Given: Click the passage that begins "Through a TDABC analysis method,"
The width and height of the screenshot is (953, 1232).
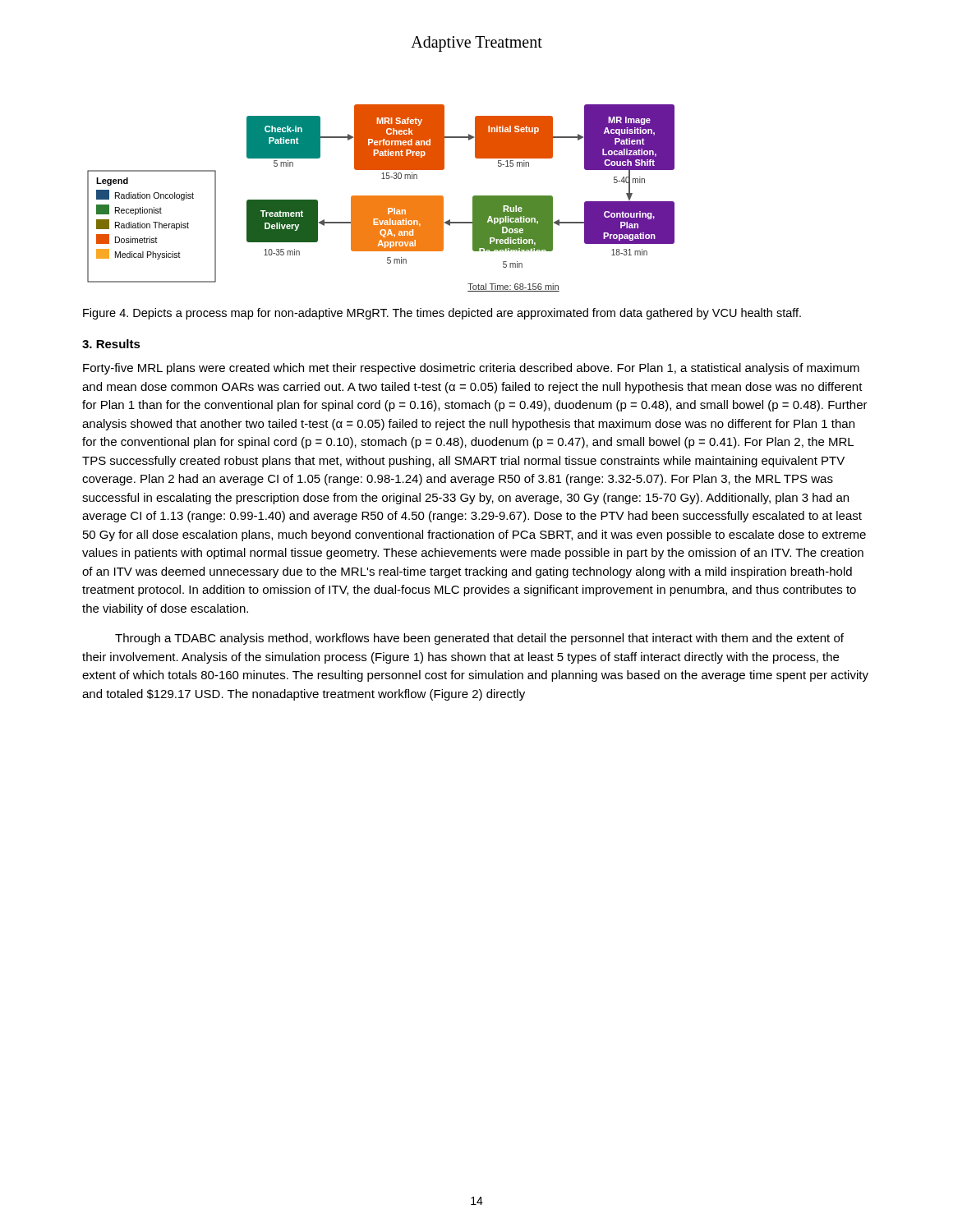Looking at the screenshot, I should [475, 665].
